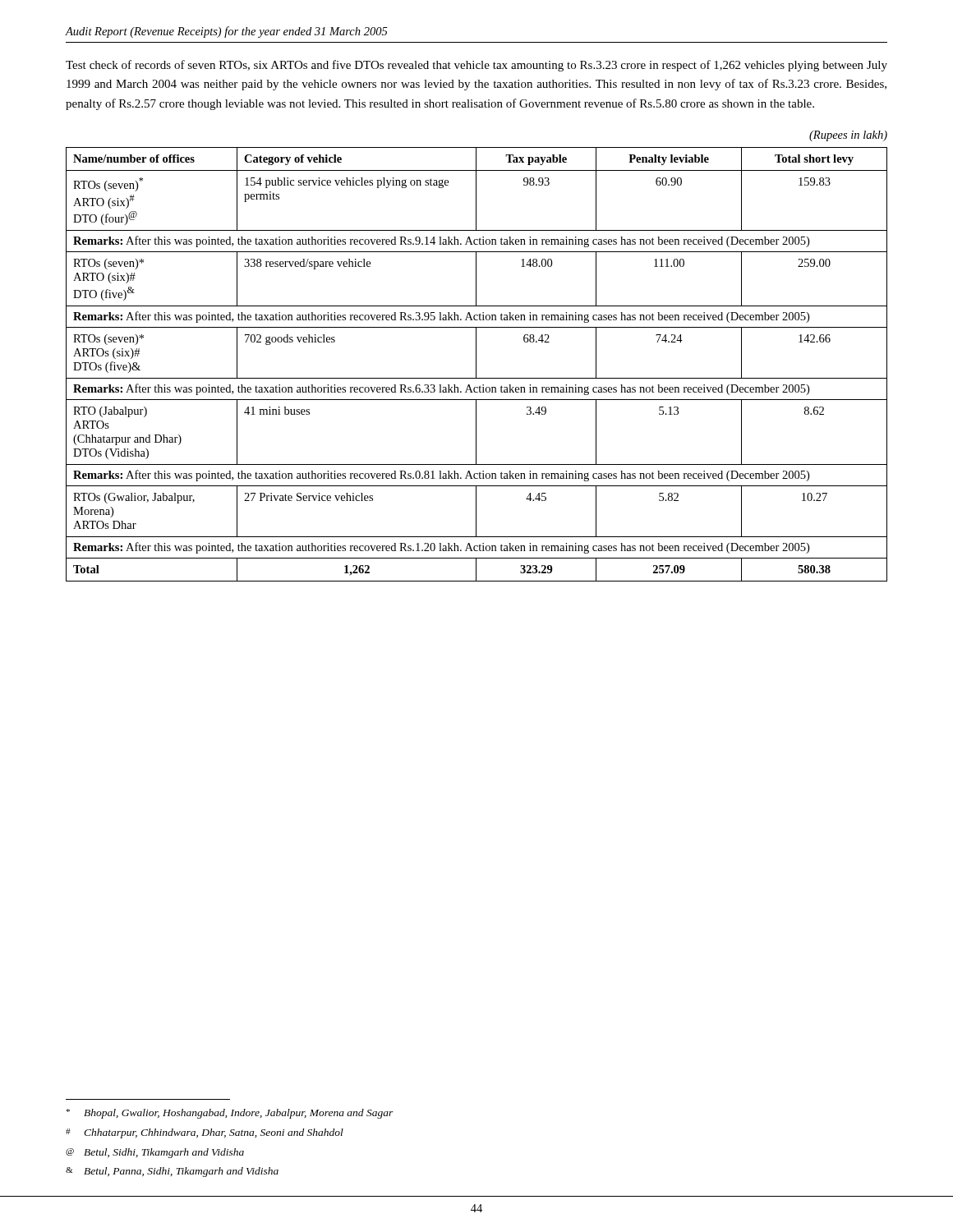Viewport: 953px width, 1232px height.
Task: Point to the block starting "Bhopal, Gwalior, Hoshangabad, Indore,"
Action: [229, 1114]
